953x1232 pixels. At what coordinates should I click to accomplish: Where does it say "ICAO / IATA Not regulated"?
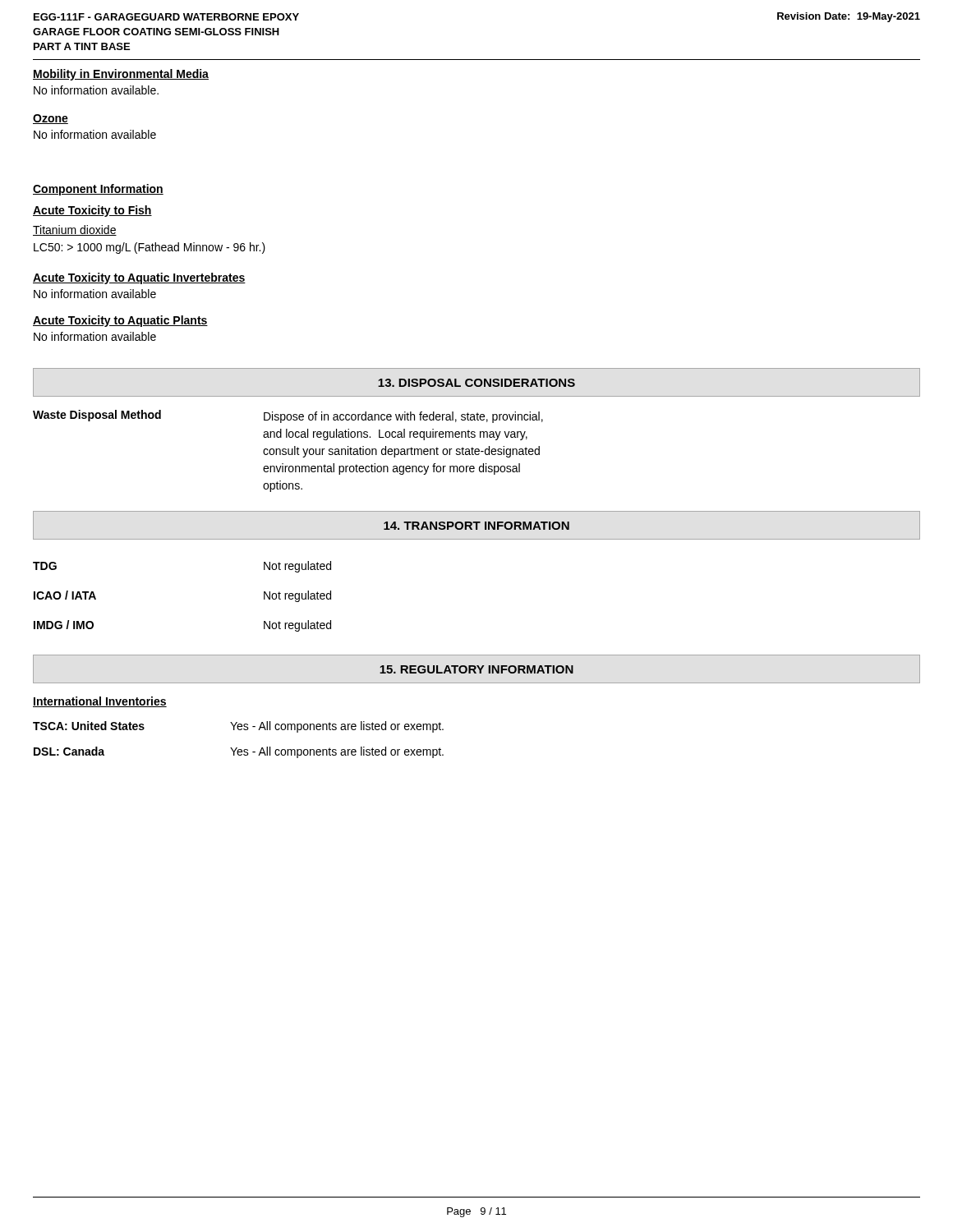coord(66,596)
